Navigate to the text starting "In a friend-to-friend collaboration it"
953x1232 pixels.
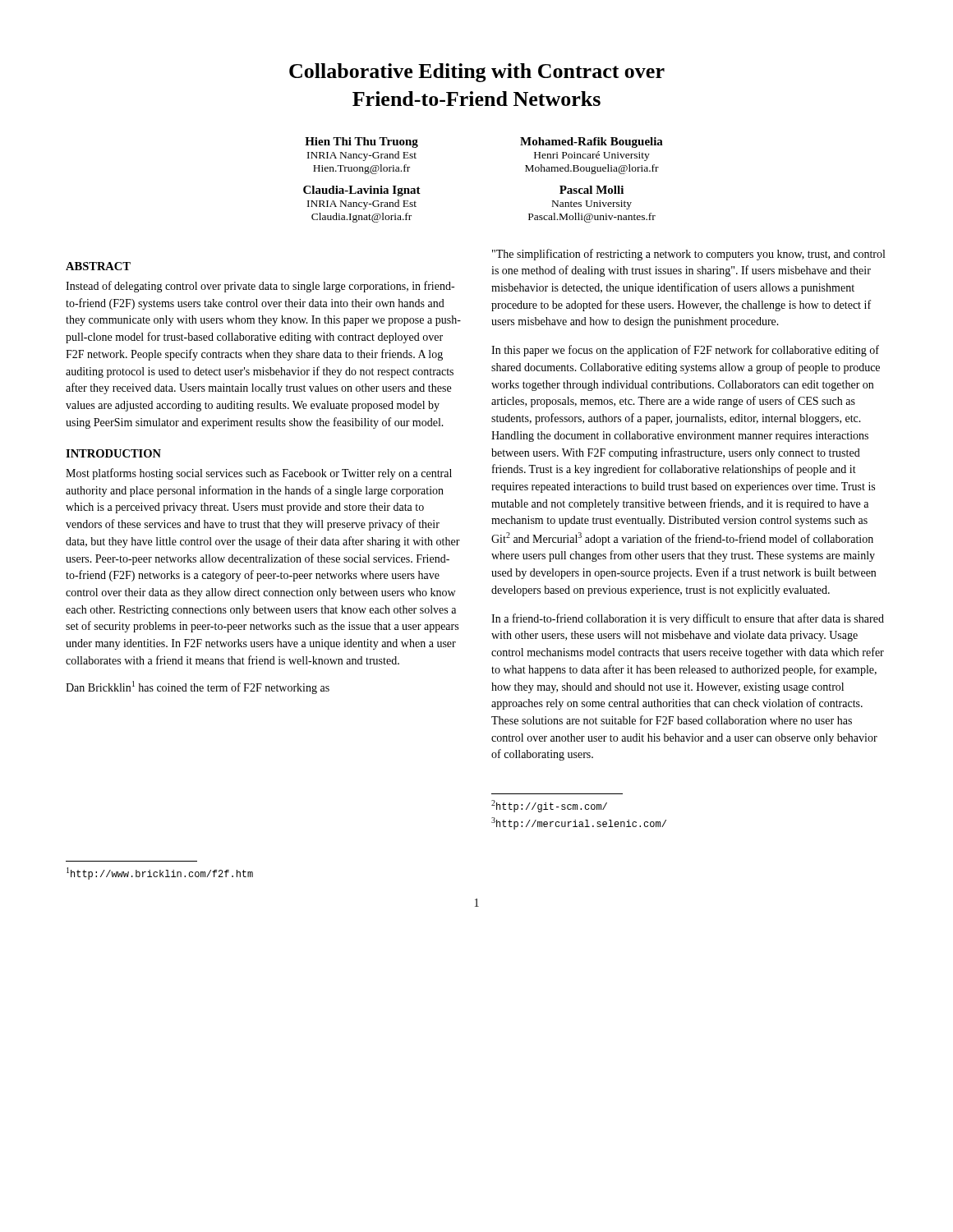(688, 687)
